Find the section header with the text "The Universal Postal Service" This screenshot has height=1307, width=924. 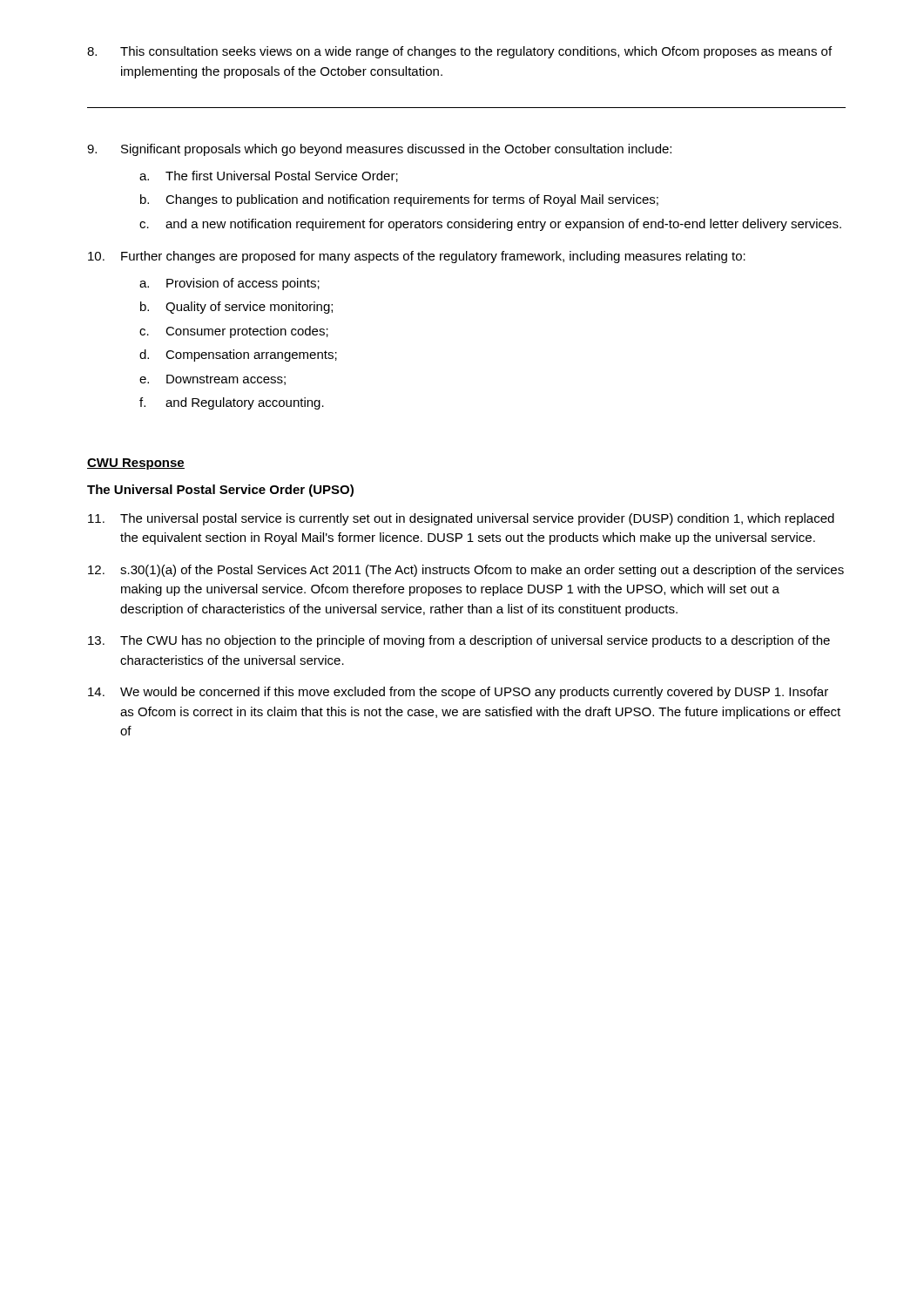coord(221,489)
